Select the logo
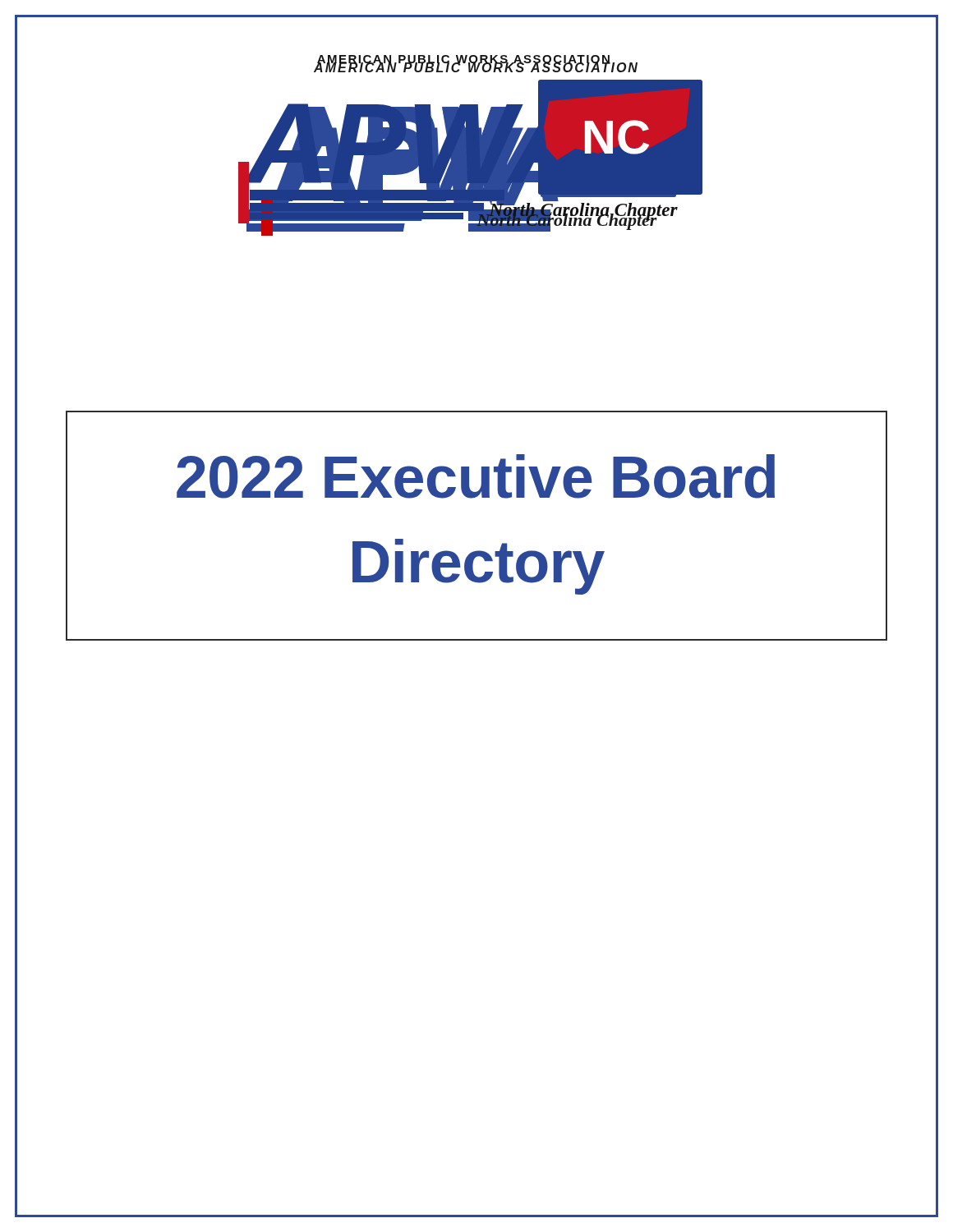The width and height of the screenshot is (953, 1232). pyautogui.click(x=476, y=144)
